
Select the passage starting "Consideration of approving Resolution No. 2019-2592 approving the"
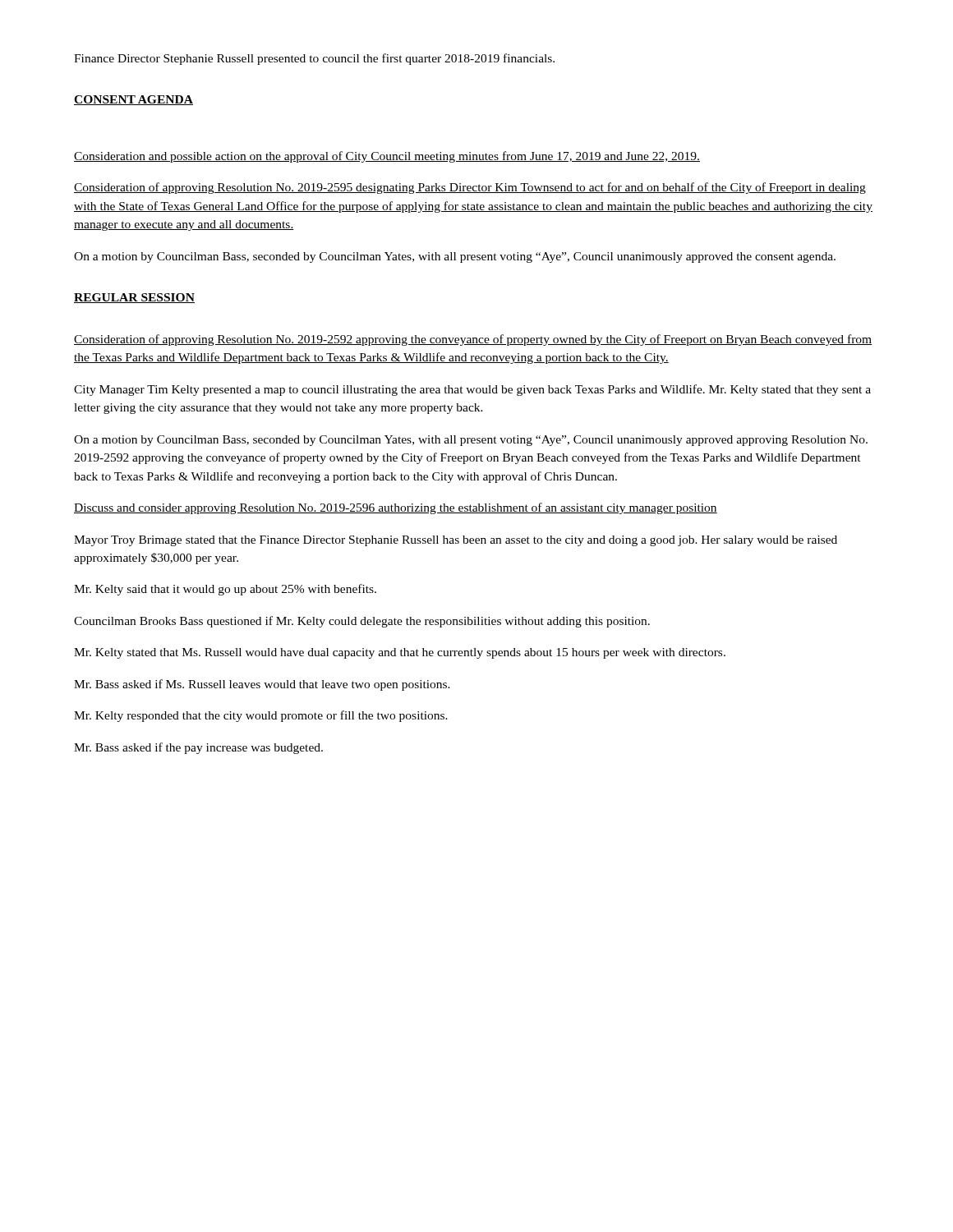coord(476,348)
